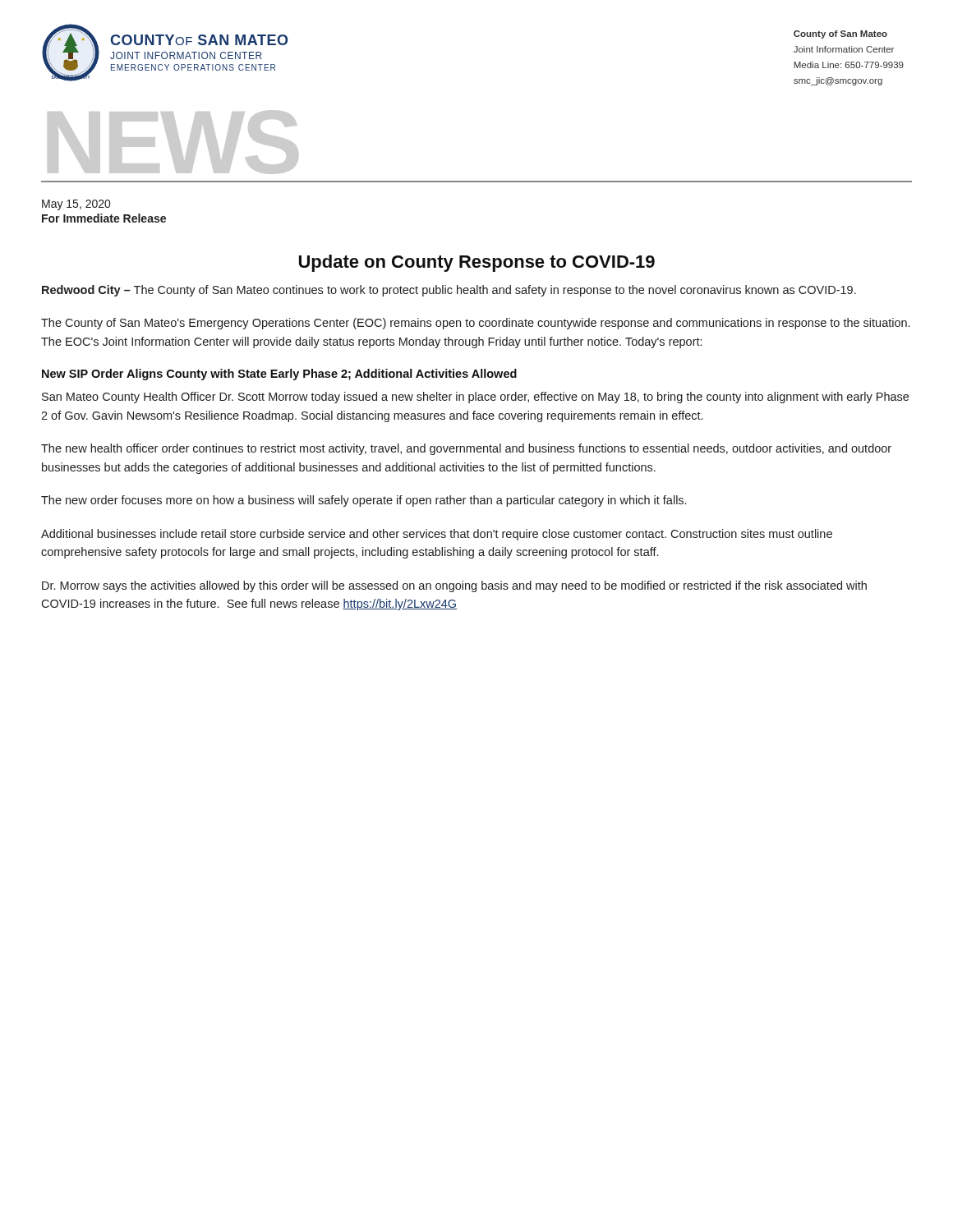Point to the block starting "Redwood City – The County of"
953x1232 pixels.
(x=449, y=290)
